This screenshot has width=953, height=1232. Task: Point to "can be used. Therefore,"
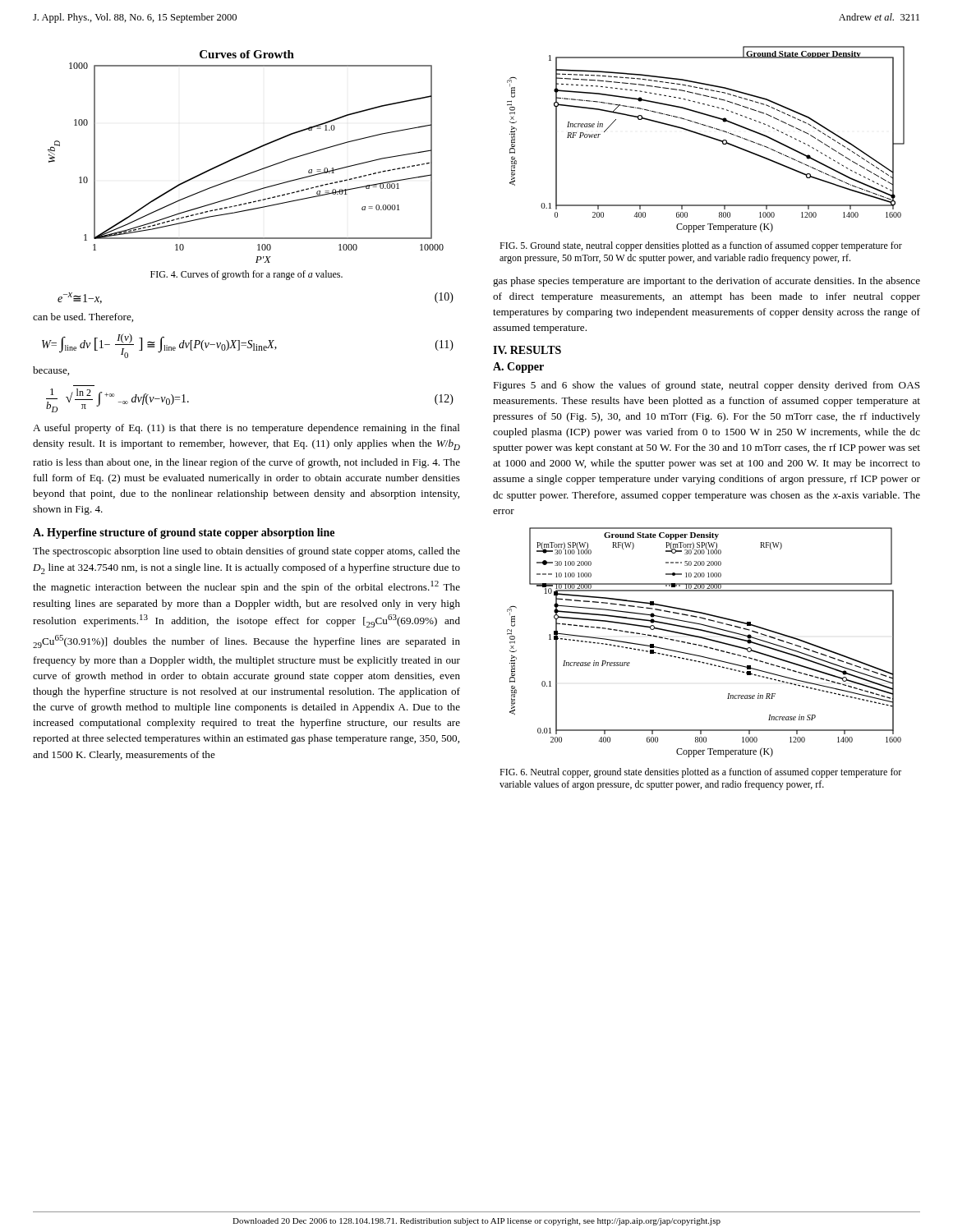pos(83,316)
